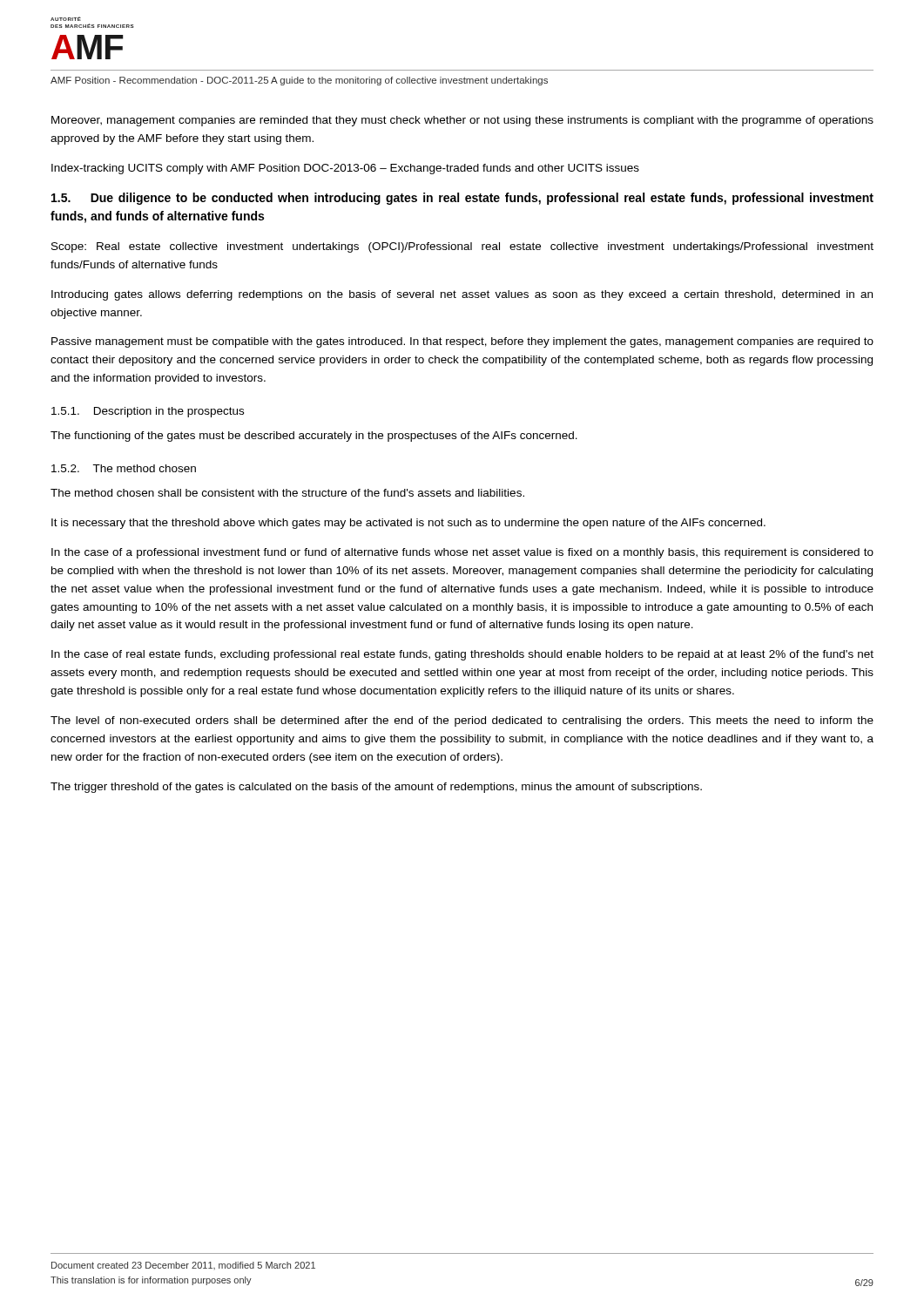Where does it say "1.5.2. The method chosen"?
The height and width of the screenshot is (1307, 924).
(124, 468)
